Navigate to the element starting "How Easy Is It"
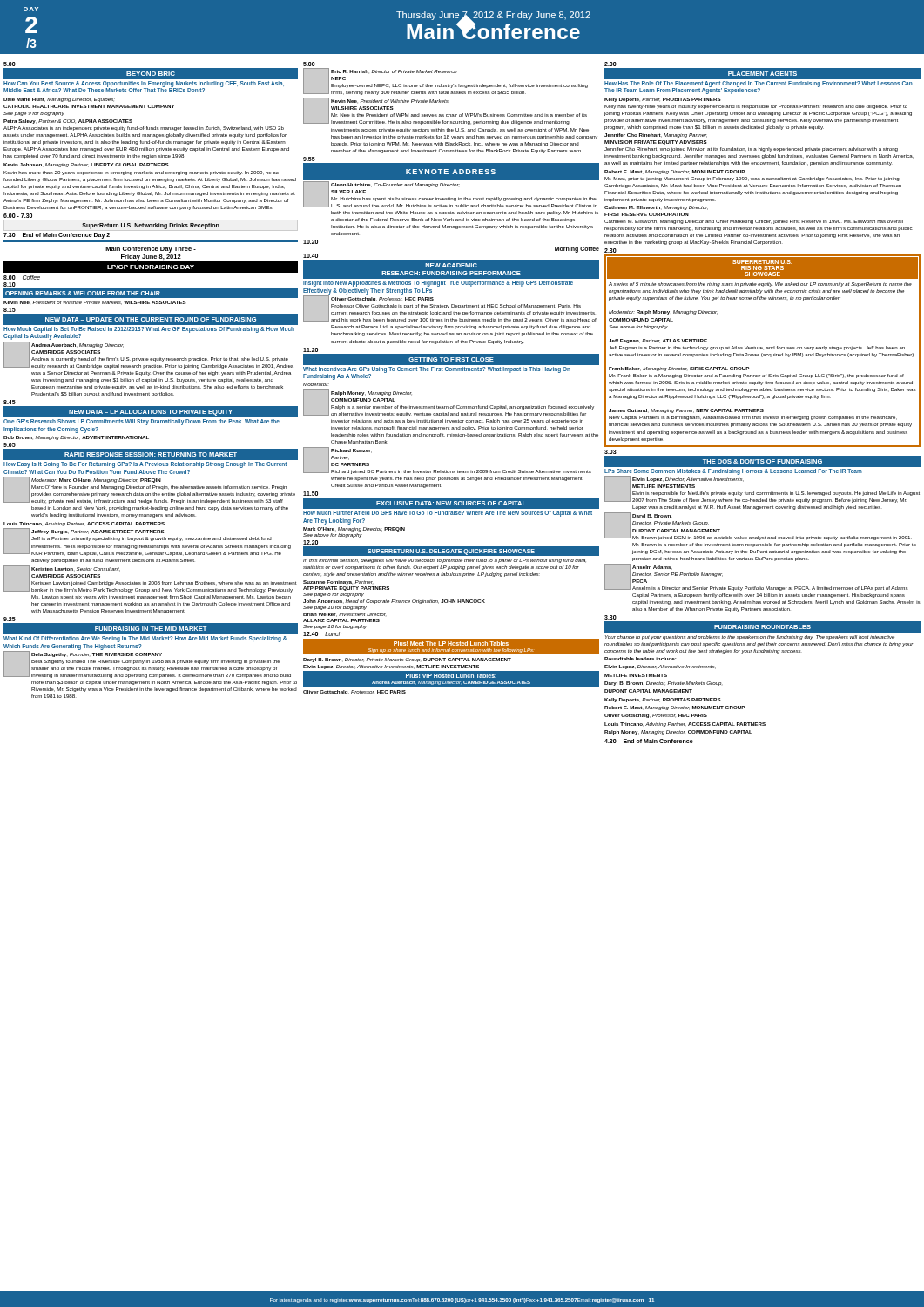924x1307 pixels. coord(145,468)
